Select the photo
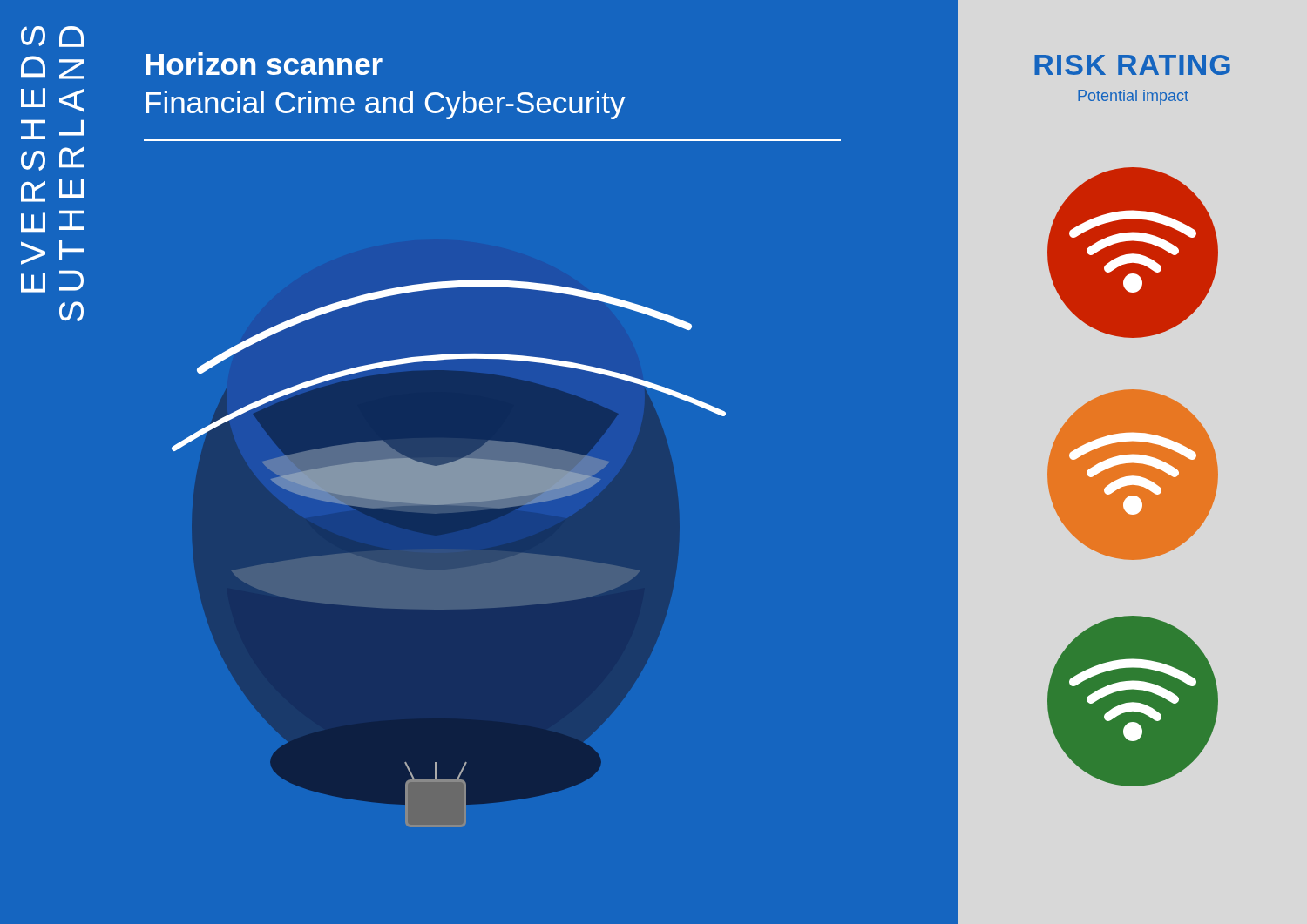The width and height of the screenshot is (1307, 924). pos(444,518)
